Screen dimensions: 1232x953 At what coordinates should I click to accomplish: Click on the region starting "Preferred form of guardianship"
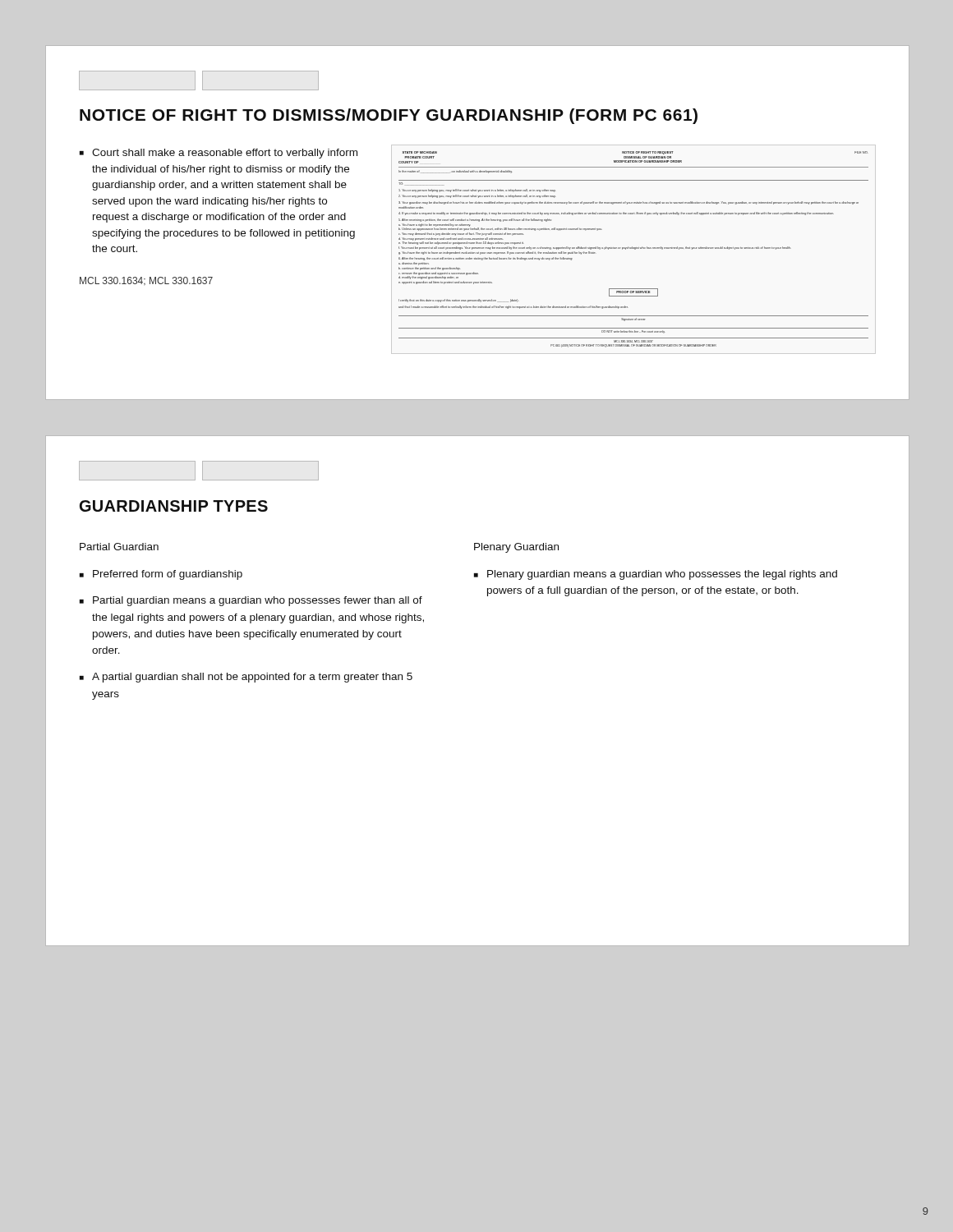[x=167, y=574]
